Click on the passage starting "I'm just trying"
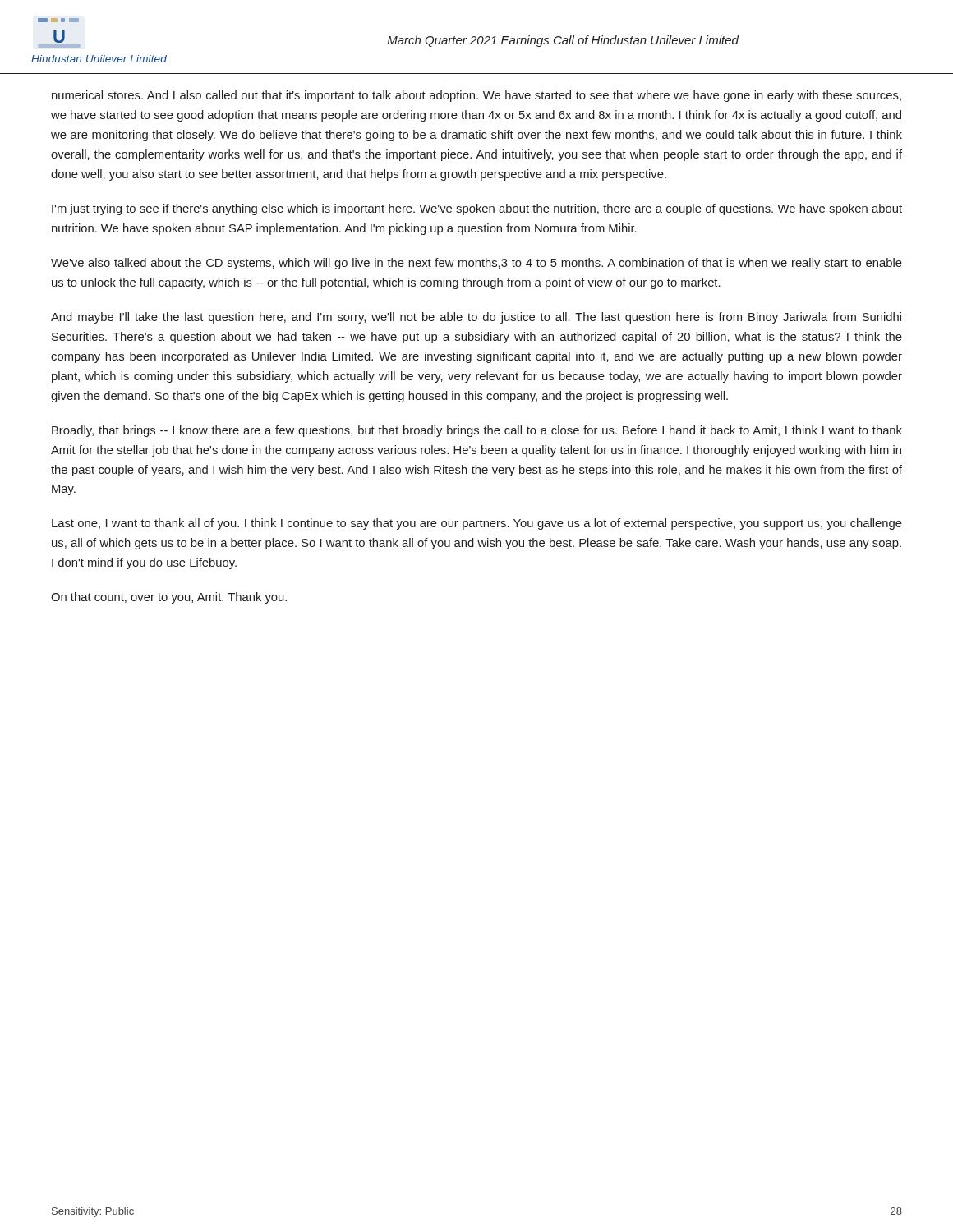 pyautogui.click(x=476, y=218)
